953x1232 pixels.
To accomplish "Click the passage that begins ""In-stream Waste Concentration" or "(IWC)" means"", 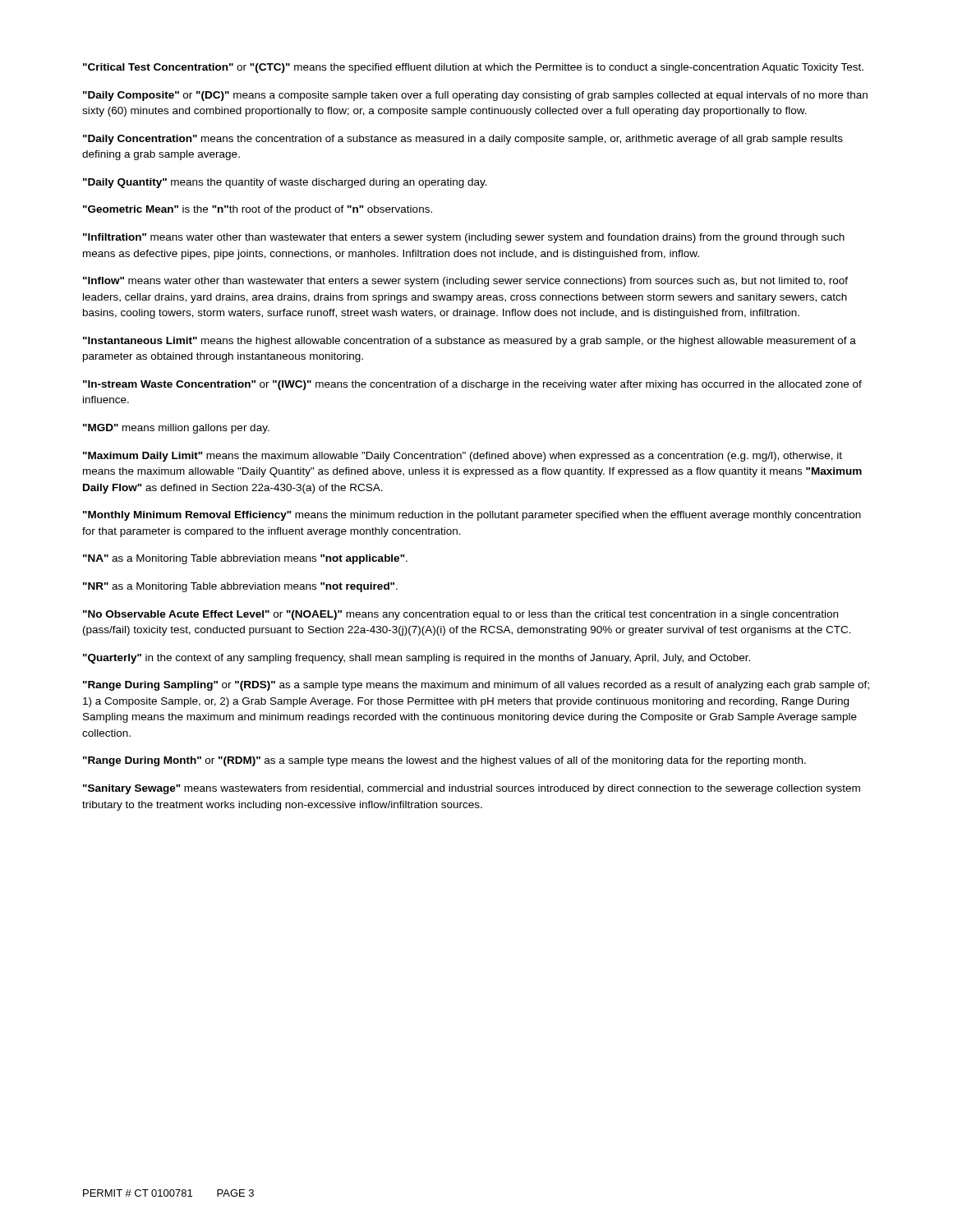I will click(x=472, y=392).
